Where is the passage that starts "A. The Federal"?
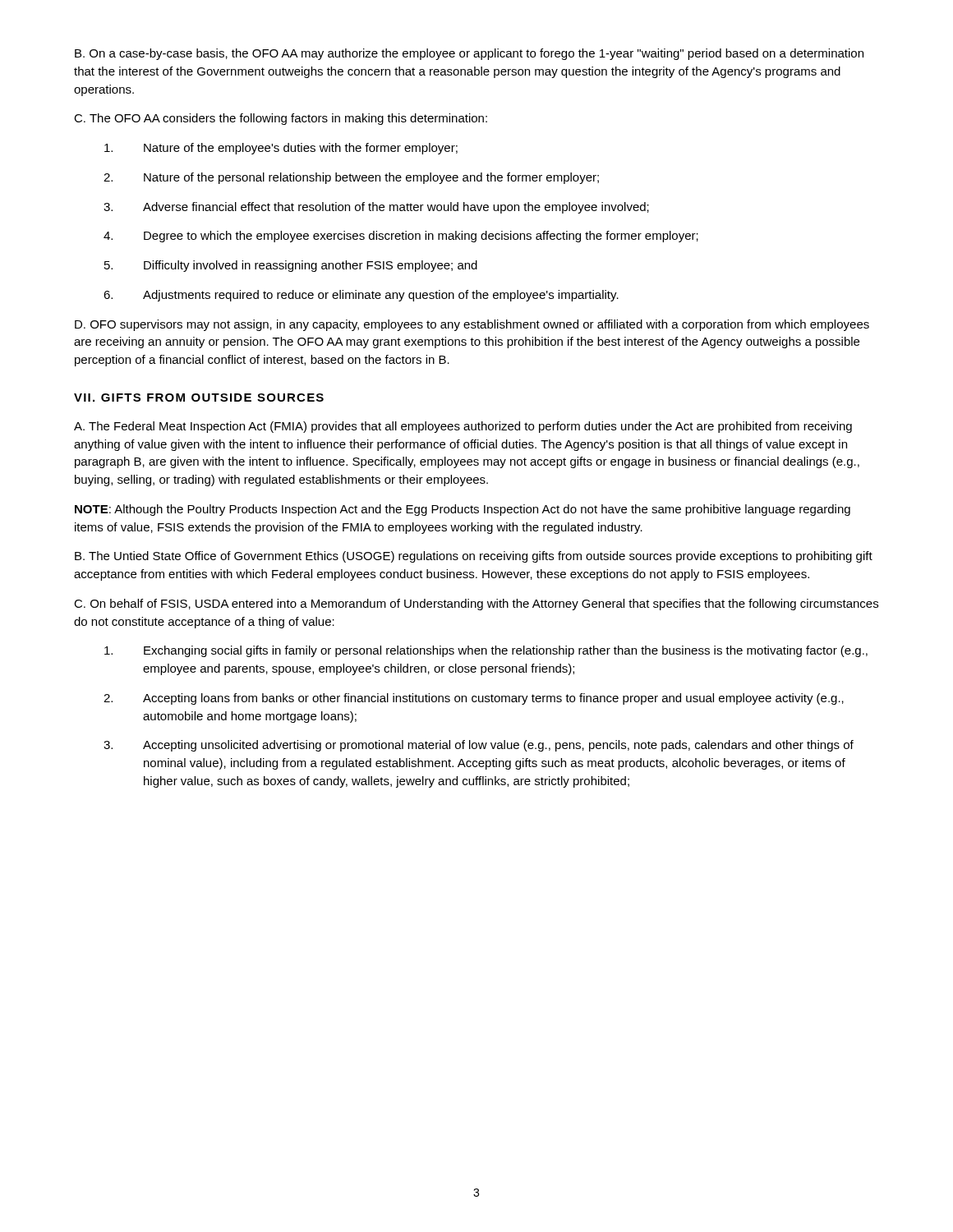This screenshot has width=953, height=1232. 467,452
